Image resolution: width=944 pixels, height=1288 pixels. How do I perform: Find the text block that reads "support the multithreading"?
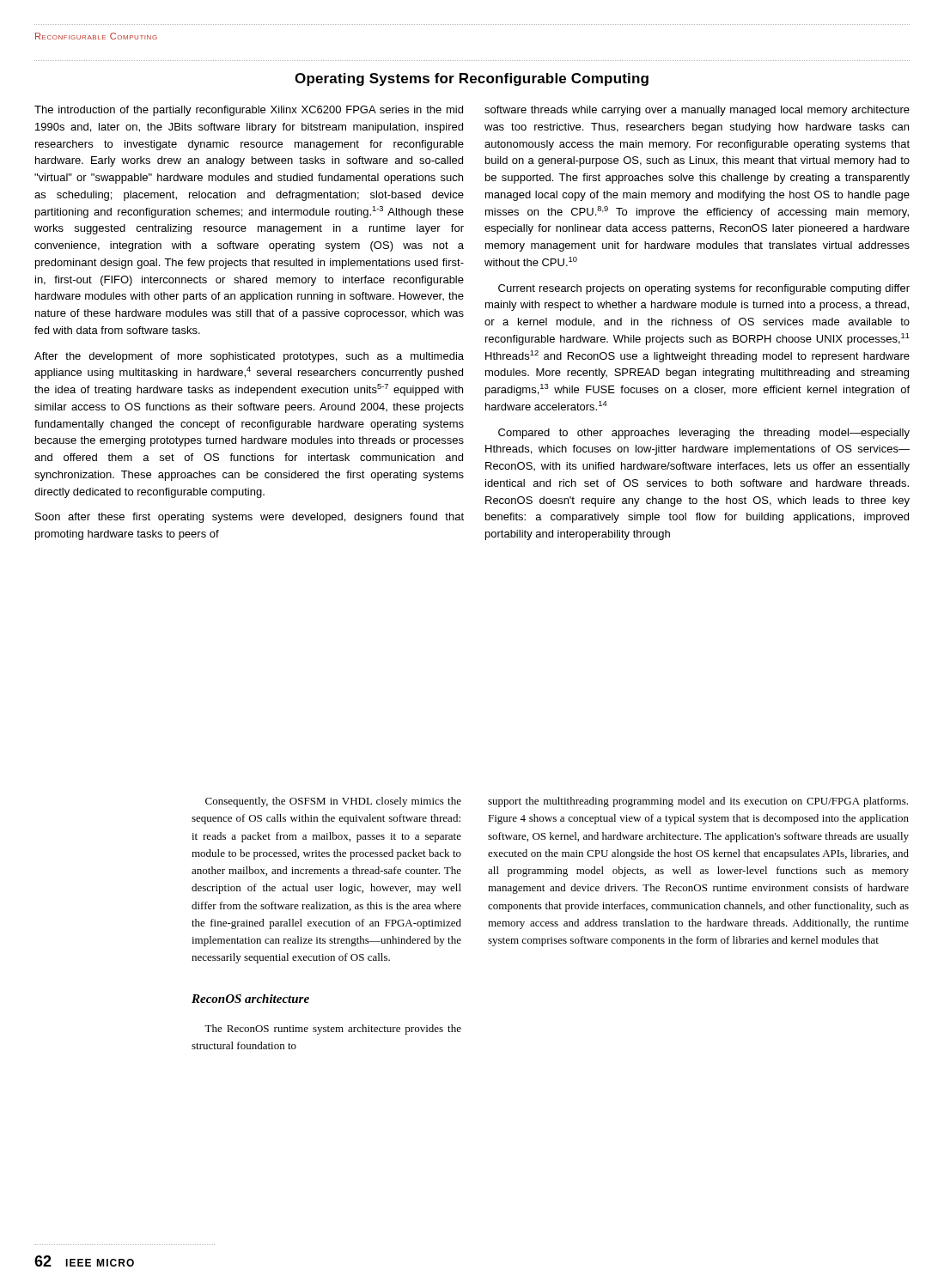coord(698,871)
